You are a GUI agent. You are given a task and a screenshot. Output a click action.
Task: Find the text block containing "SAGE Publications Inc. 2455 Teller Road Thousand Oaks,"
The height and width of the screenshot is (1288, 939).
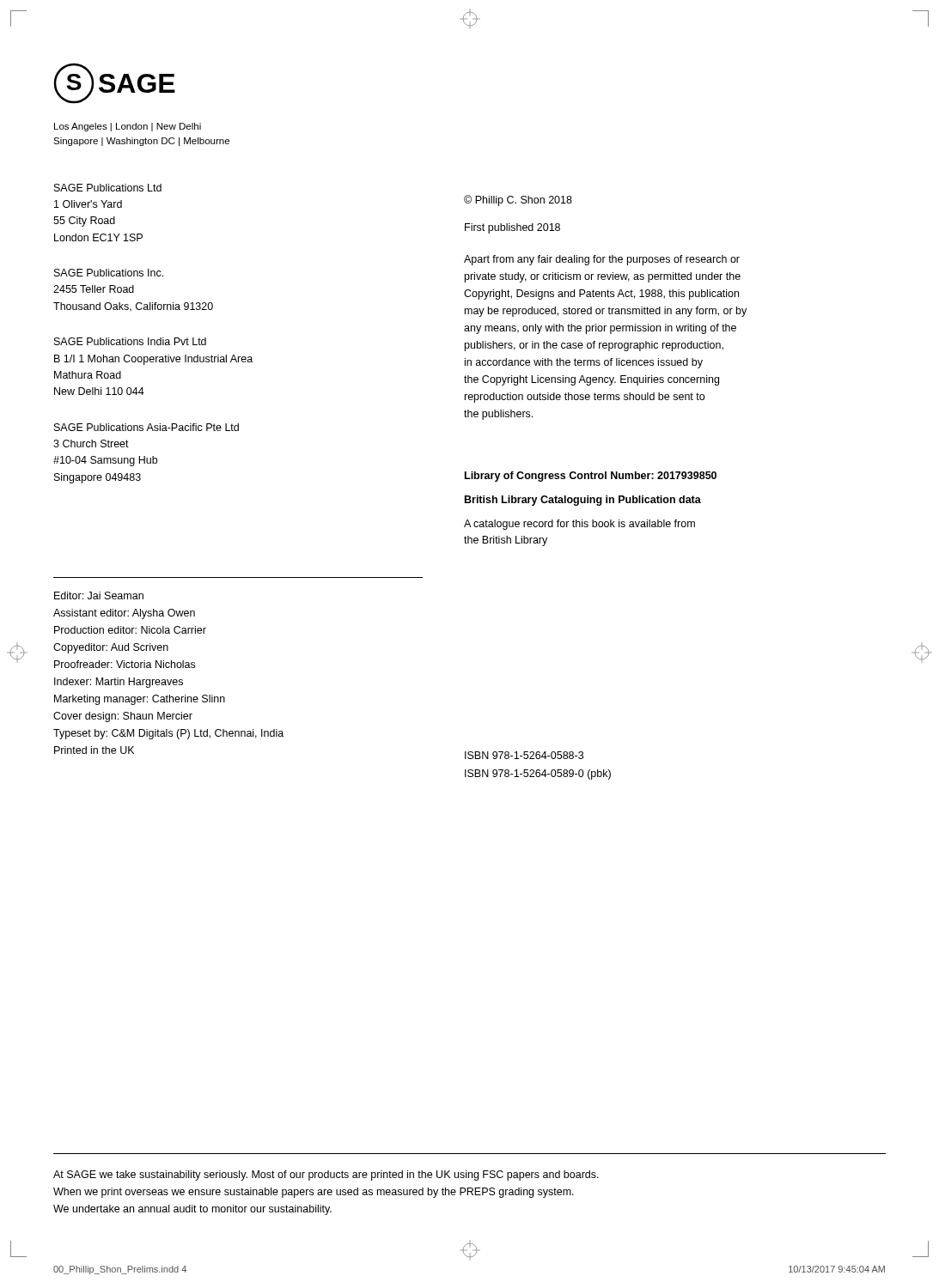133,290
